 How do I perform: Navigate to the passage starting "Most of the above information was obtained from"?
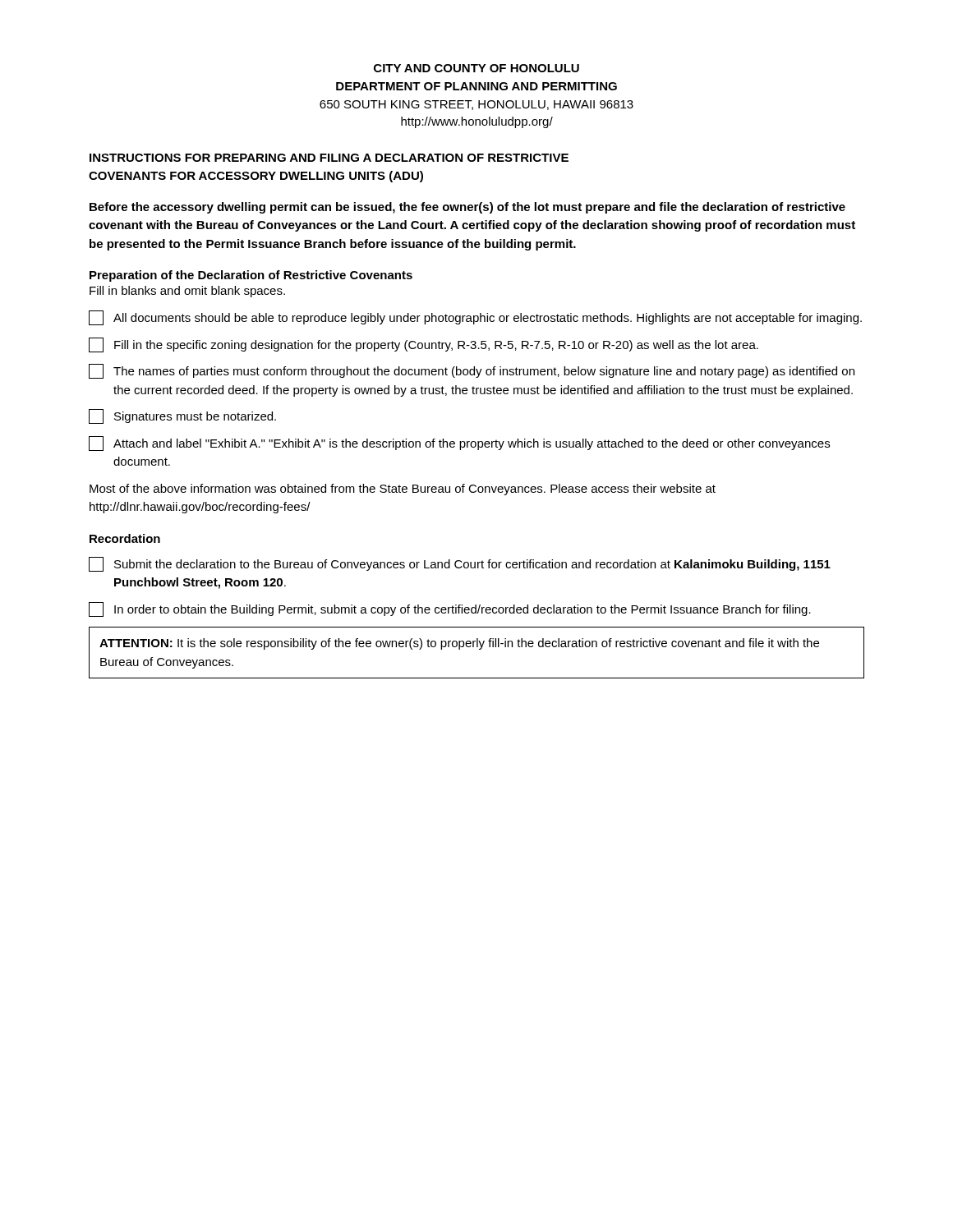point(402,497)
